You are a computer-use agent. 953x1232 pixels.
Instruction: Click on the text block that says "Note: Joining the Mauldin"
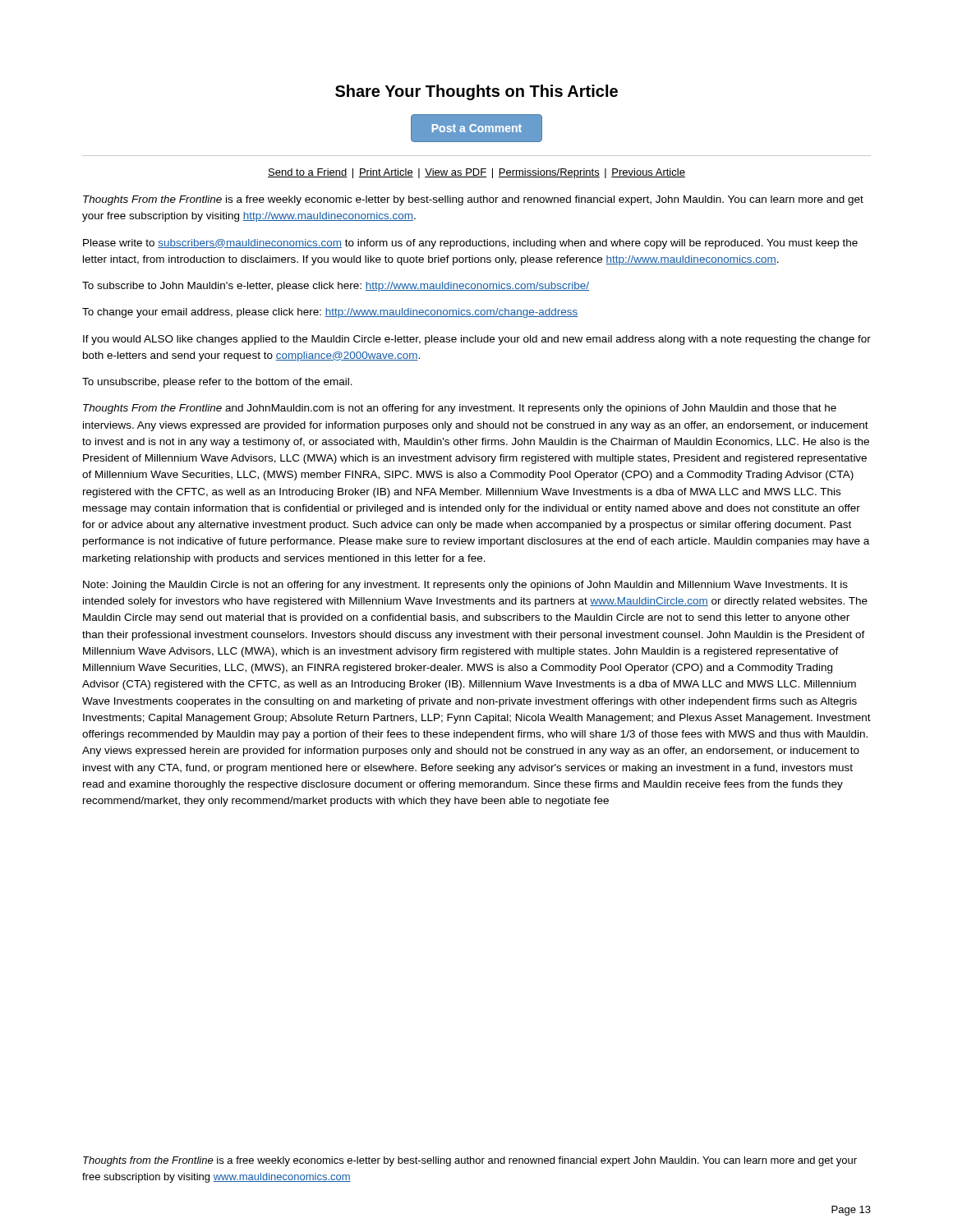coord(476,692)
